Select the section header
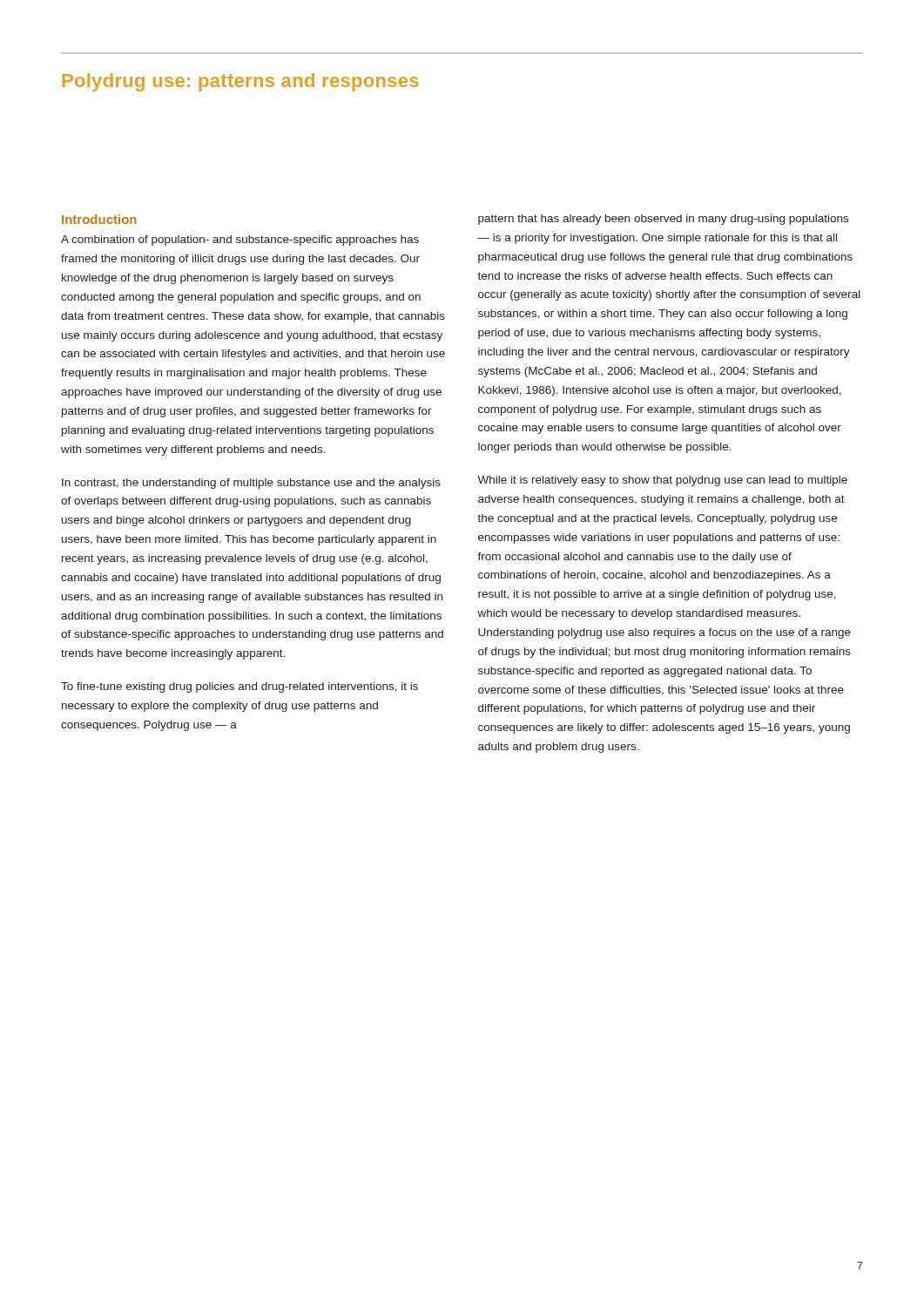 click(x=99, y=219)
